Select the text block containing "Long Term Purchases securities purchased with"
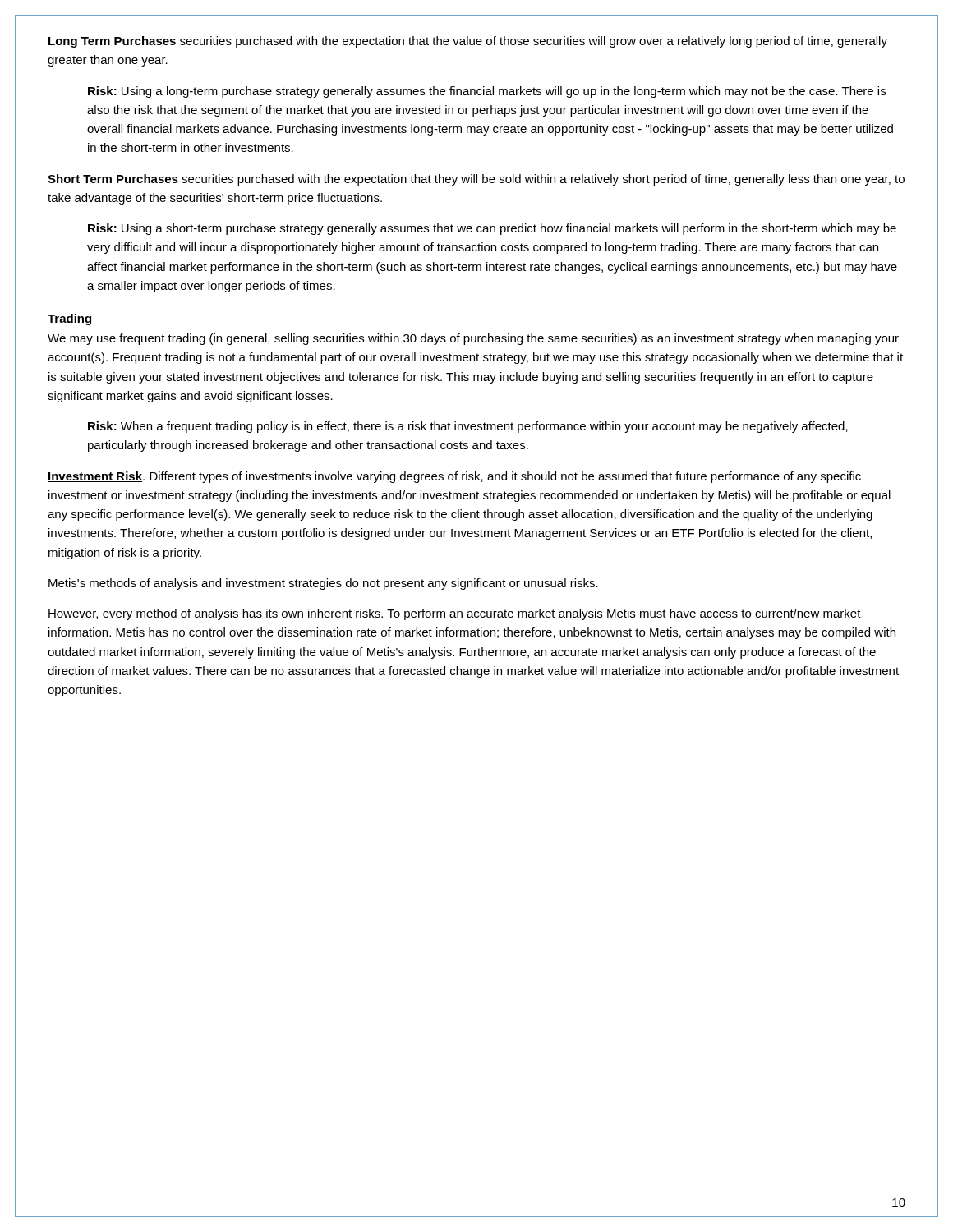The image size is (953, 1232). [467, 50]
